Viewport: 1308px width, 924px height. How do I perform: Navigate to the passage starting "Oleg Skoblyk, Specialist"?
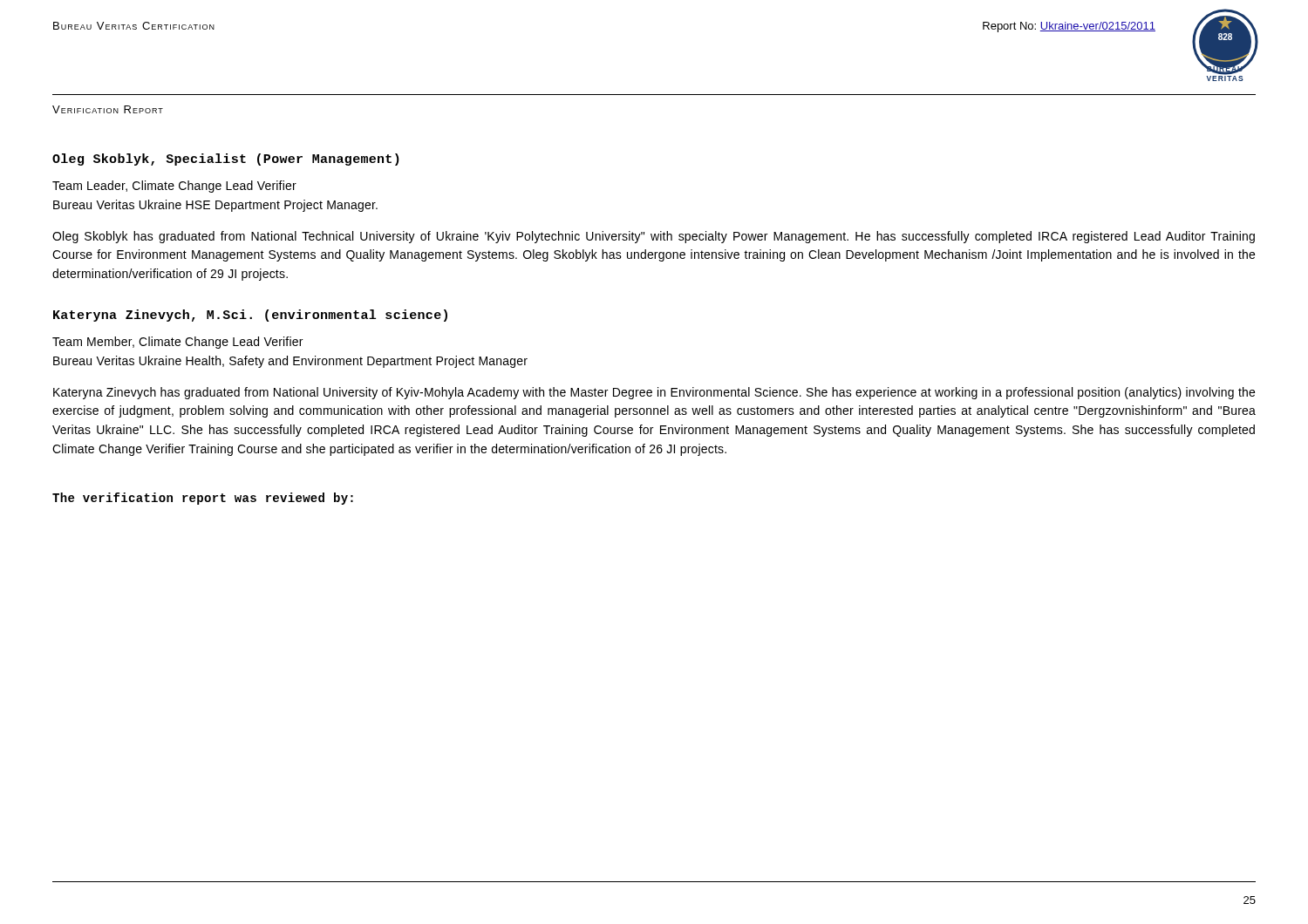tap(227, 160)
